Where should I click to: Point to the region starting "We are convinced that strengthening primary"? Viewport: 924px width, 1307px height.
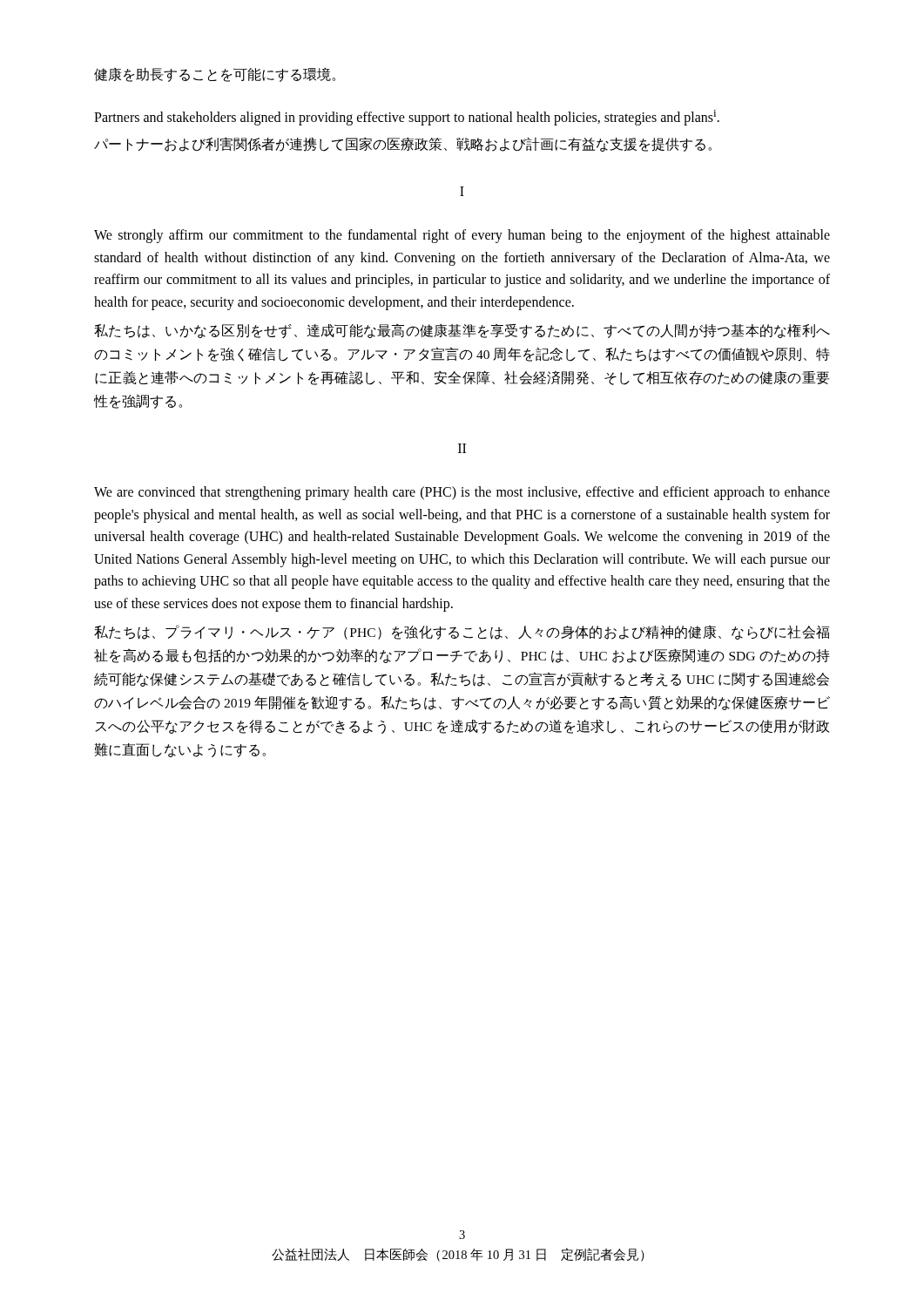click(462, 548)
